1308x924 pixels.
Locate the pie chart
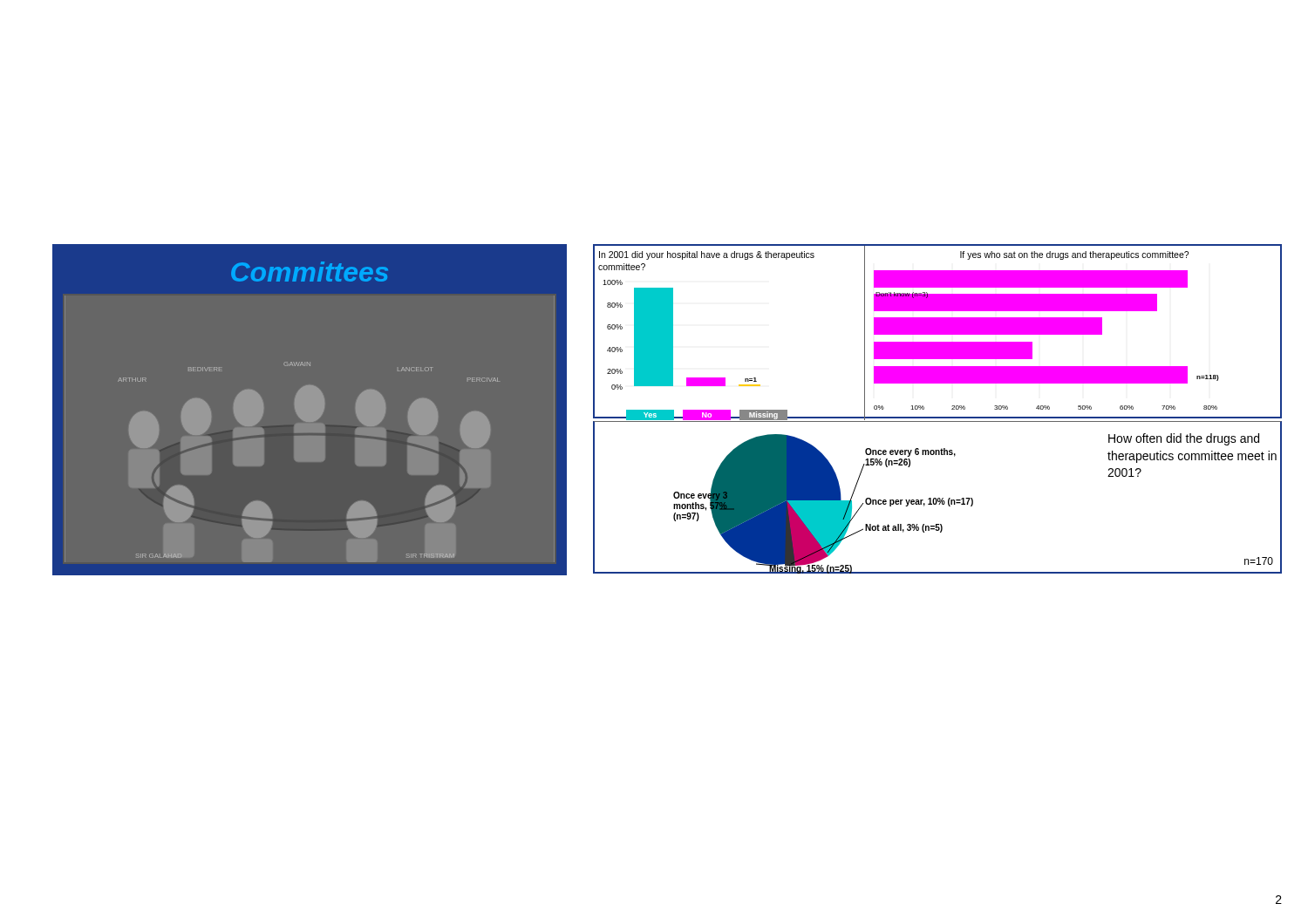(848, 498)
